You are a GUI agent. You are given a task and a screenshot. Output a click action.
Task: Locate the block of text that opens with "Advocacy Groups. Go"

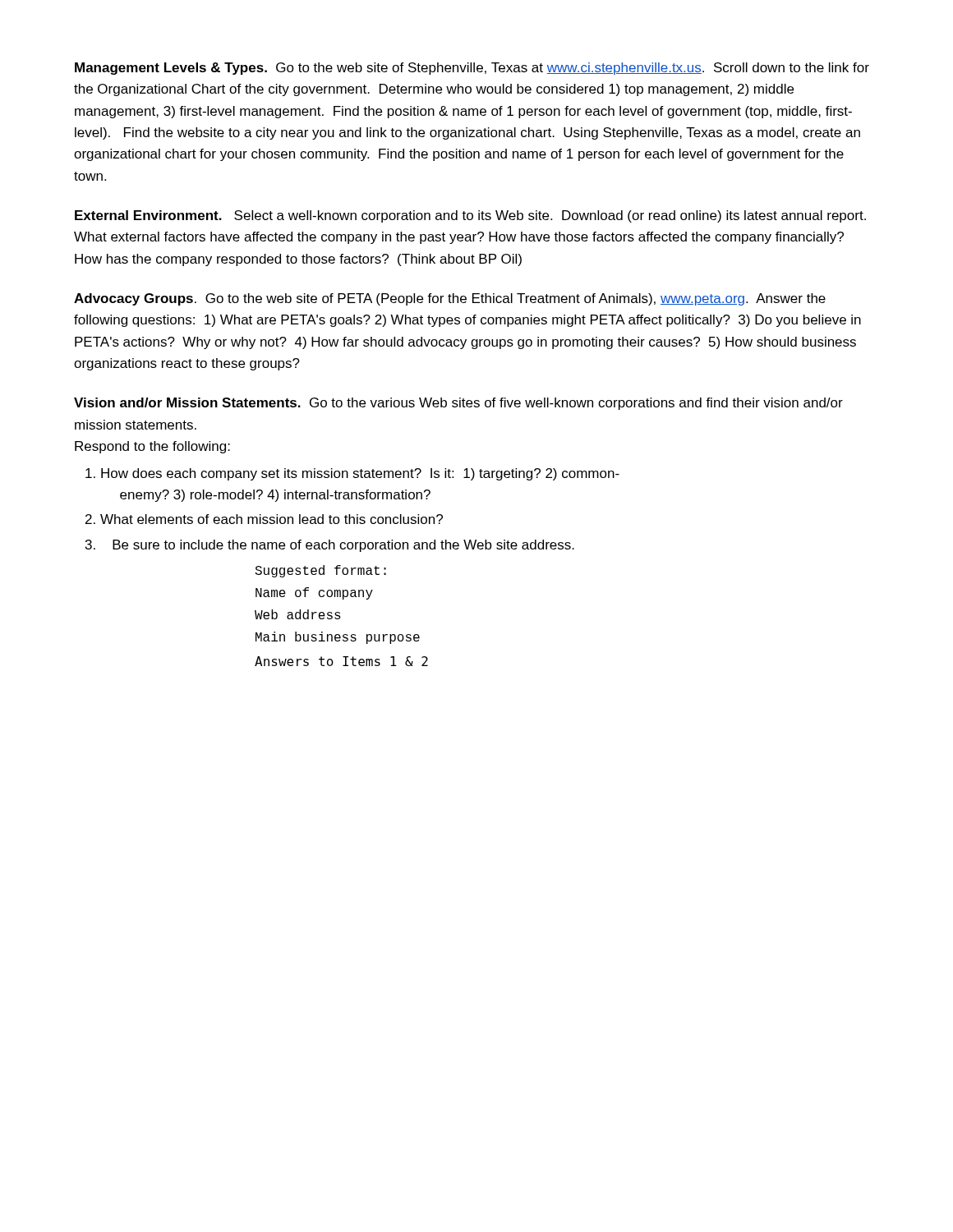(468, 331)
